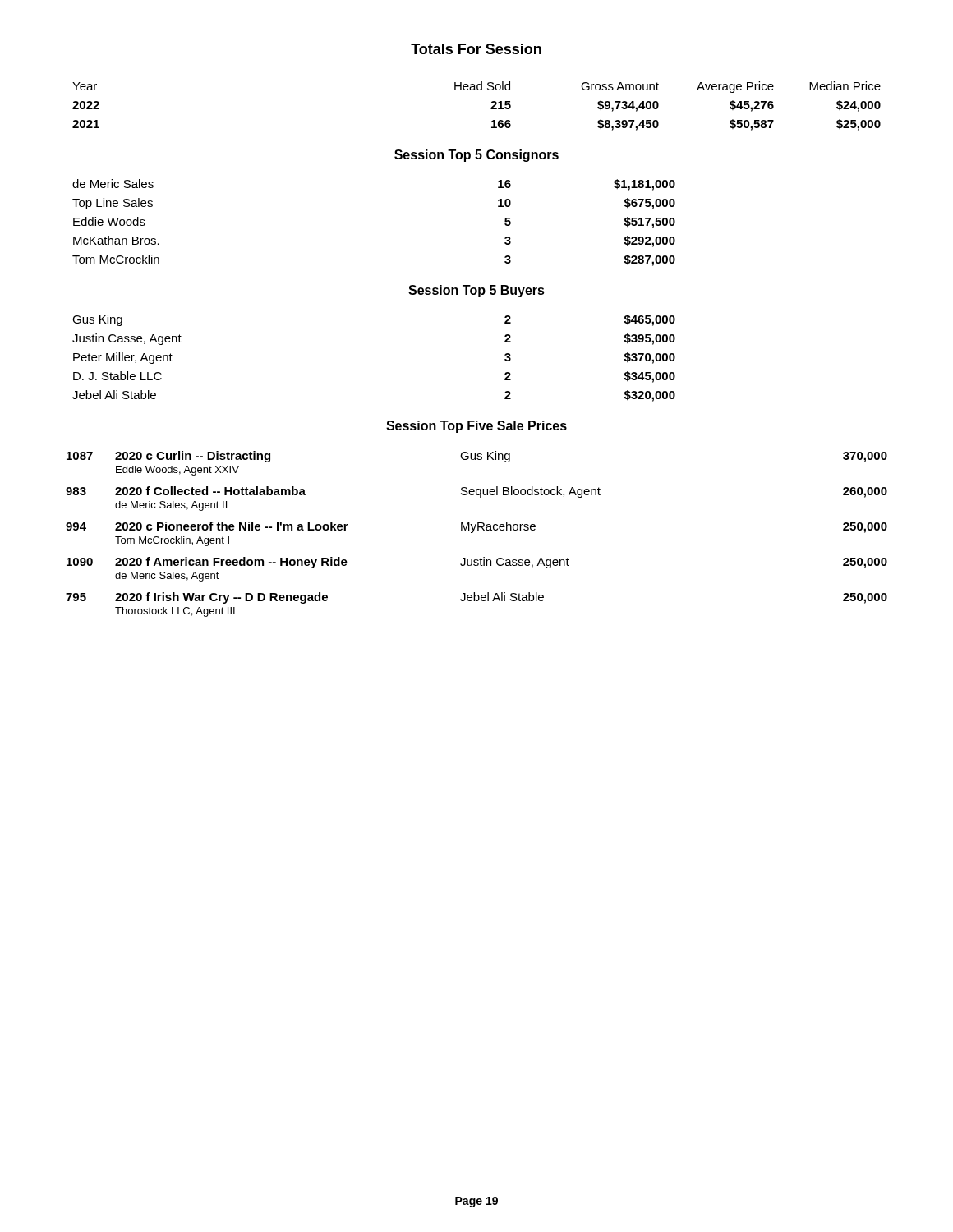Find the passage starting "795 2020 f"
The width and height of the screenshot is (953, 1232).
click(x=476, y=602)
